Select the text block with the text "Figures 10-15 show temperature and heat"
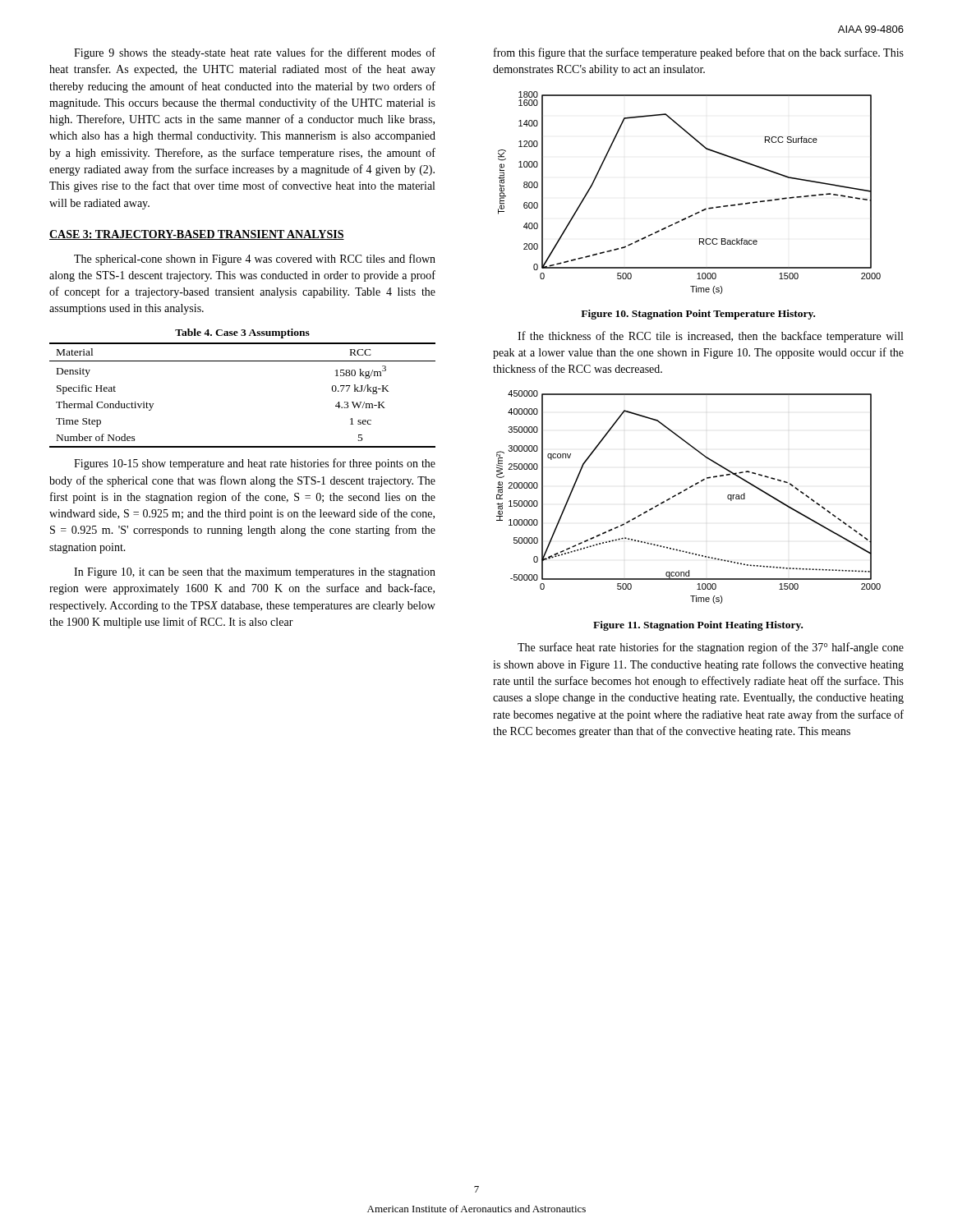 tap(242, 506)
